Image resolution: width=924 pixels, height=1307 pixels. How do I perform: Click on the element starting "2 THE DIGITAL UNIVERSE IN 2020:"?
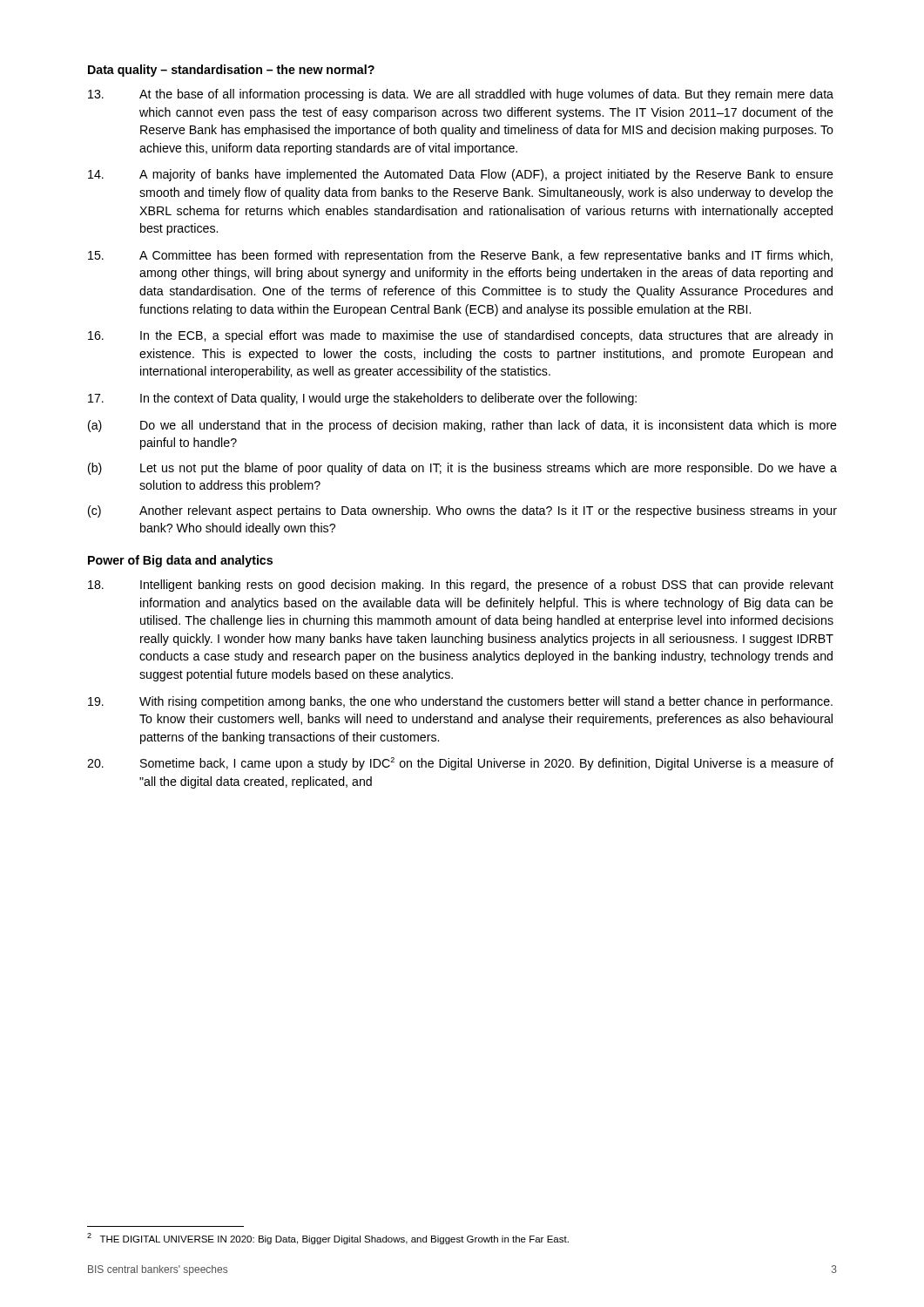click(328, 1238)
